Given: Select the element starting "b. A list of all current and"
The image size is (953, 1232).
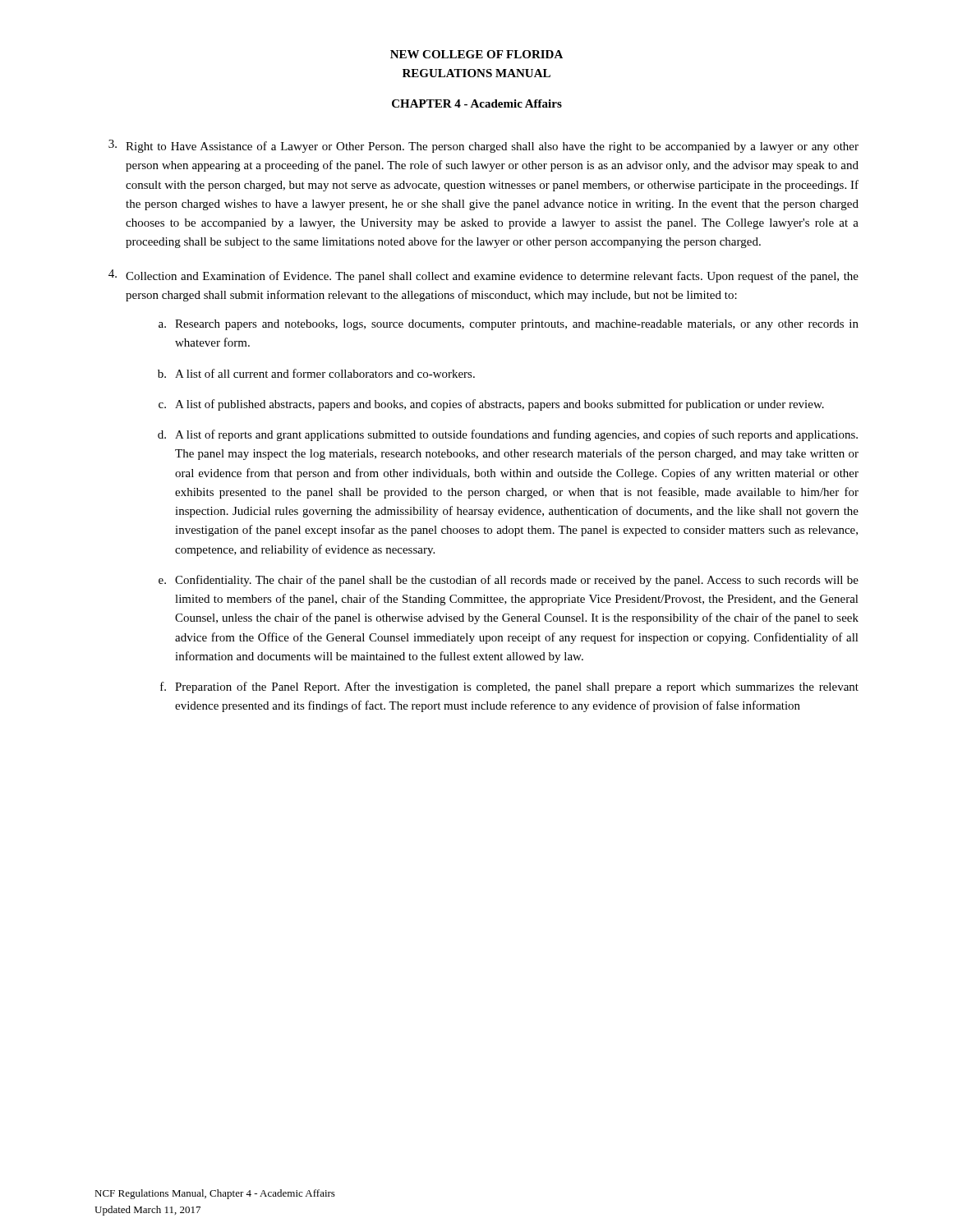Looking at the screenshot, I should click(x=316, y=373).
